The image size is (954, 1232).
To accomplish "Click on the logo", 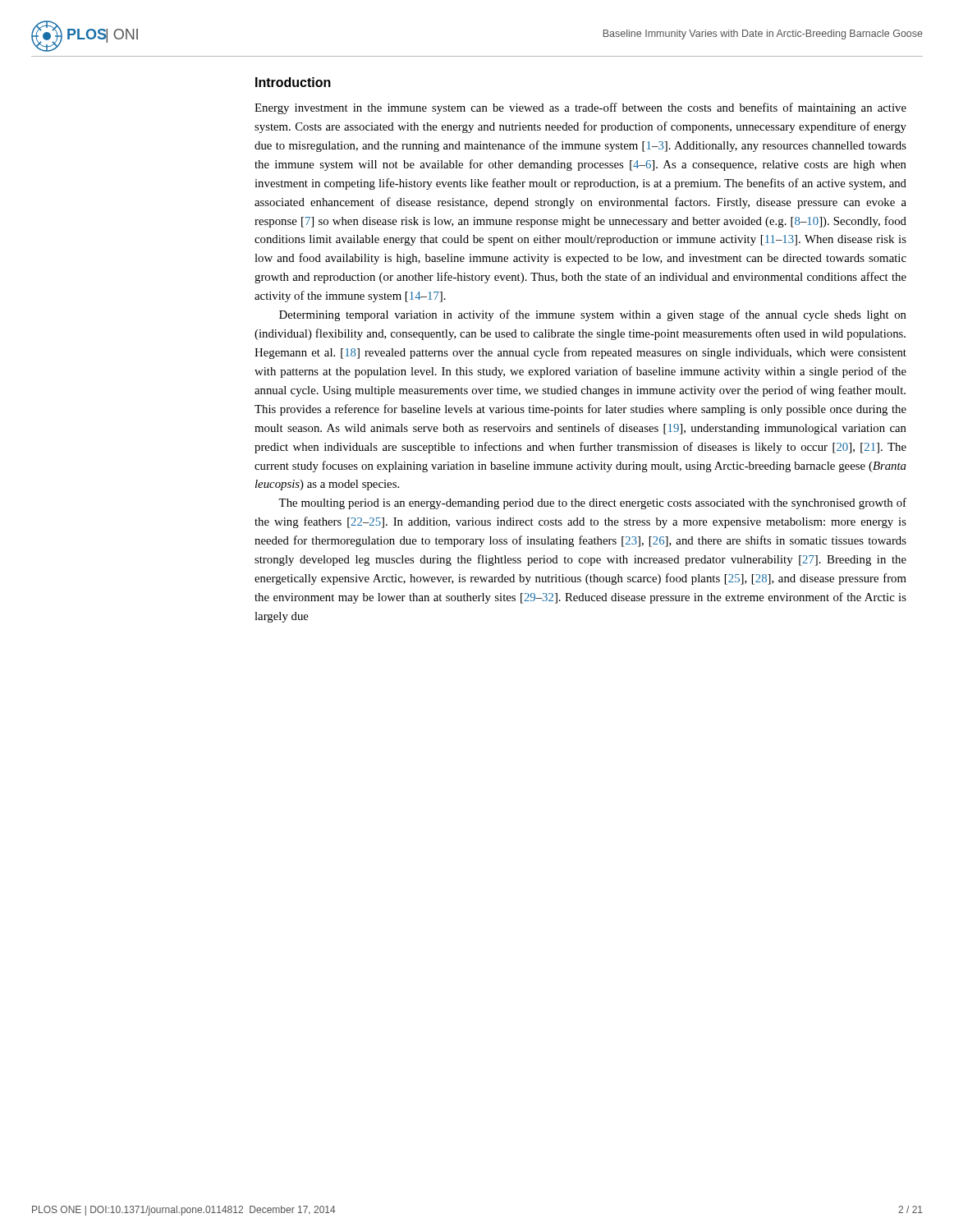I will (85, 38).
